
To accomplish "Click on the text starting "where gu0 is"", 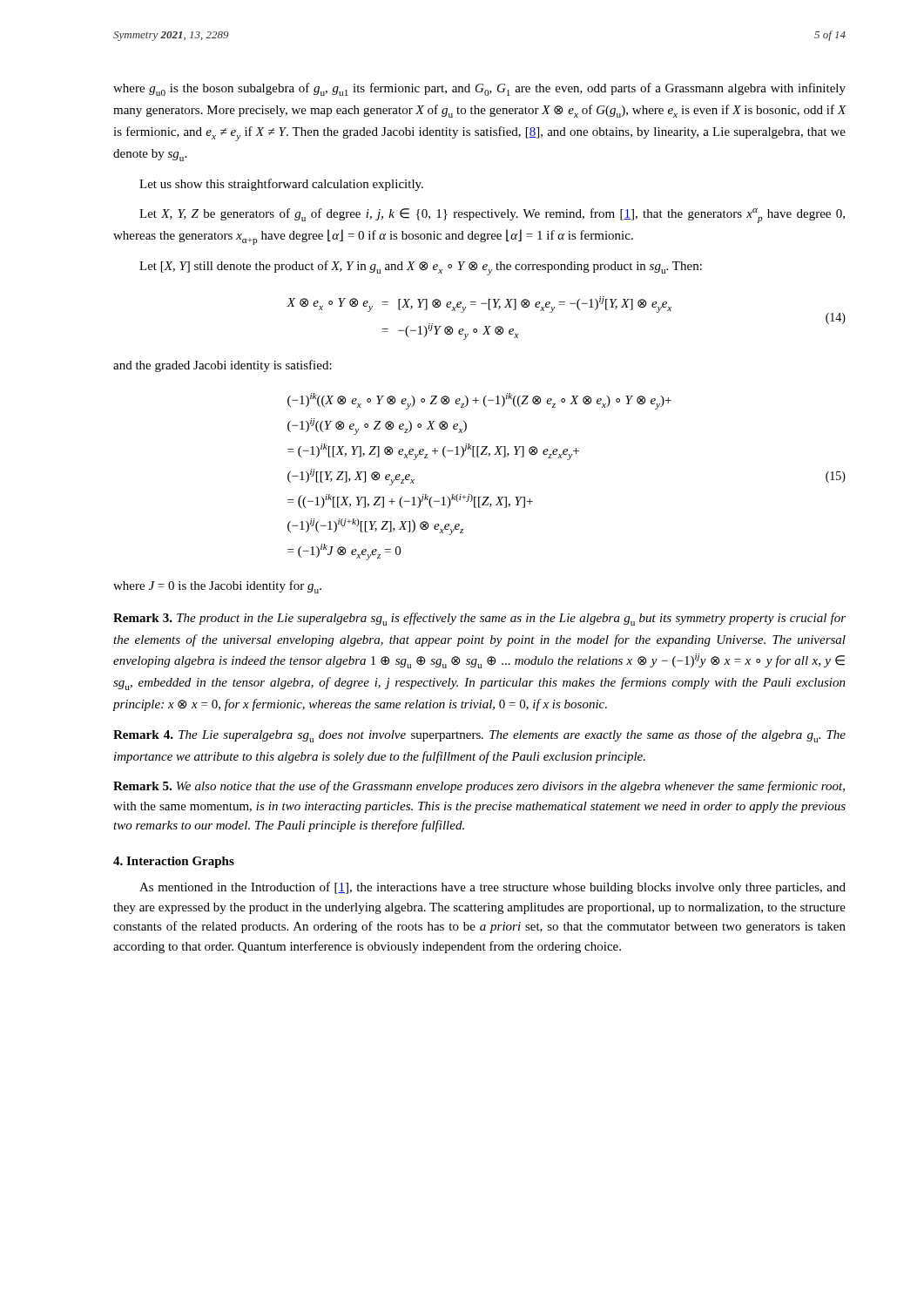I will (479, 89).
